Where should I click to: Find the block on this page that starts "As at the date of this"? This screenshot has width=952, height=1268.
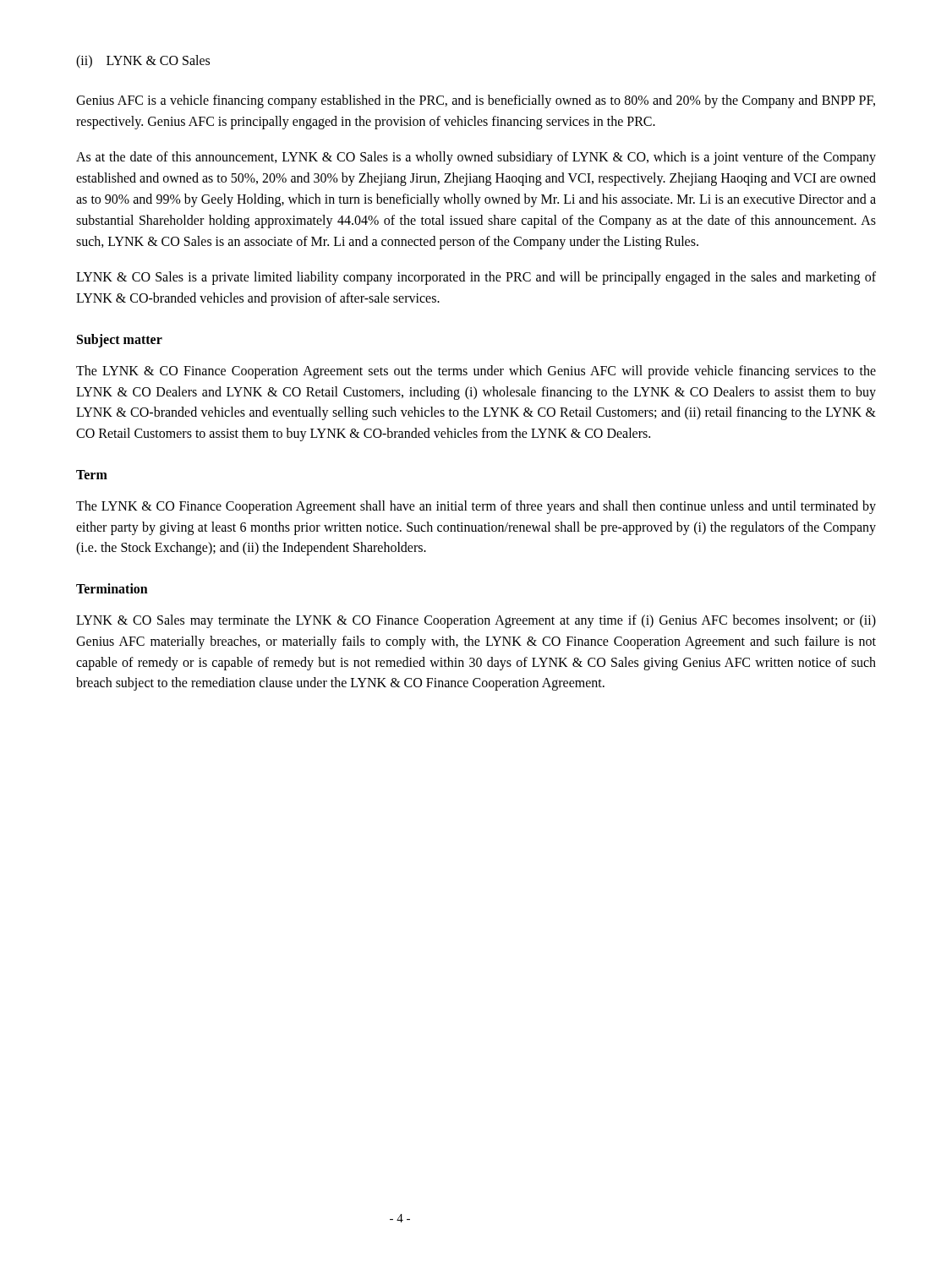[476, 200]
